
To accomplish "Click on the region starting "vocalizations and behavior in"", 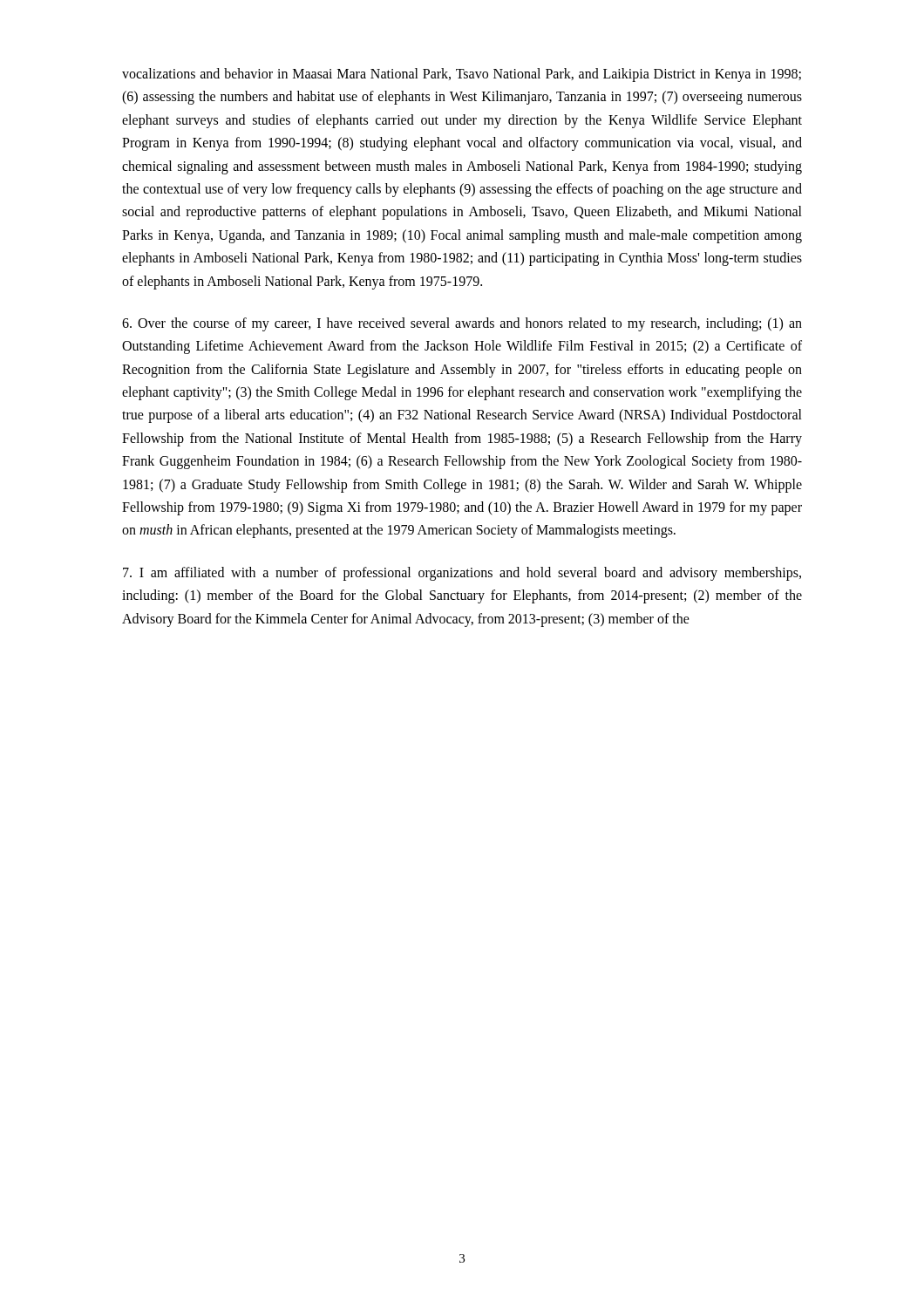I will tap(462, 177).
